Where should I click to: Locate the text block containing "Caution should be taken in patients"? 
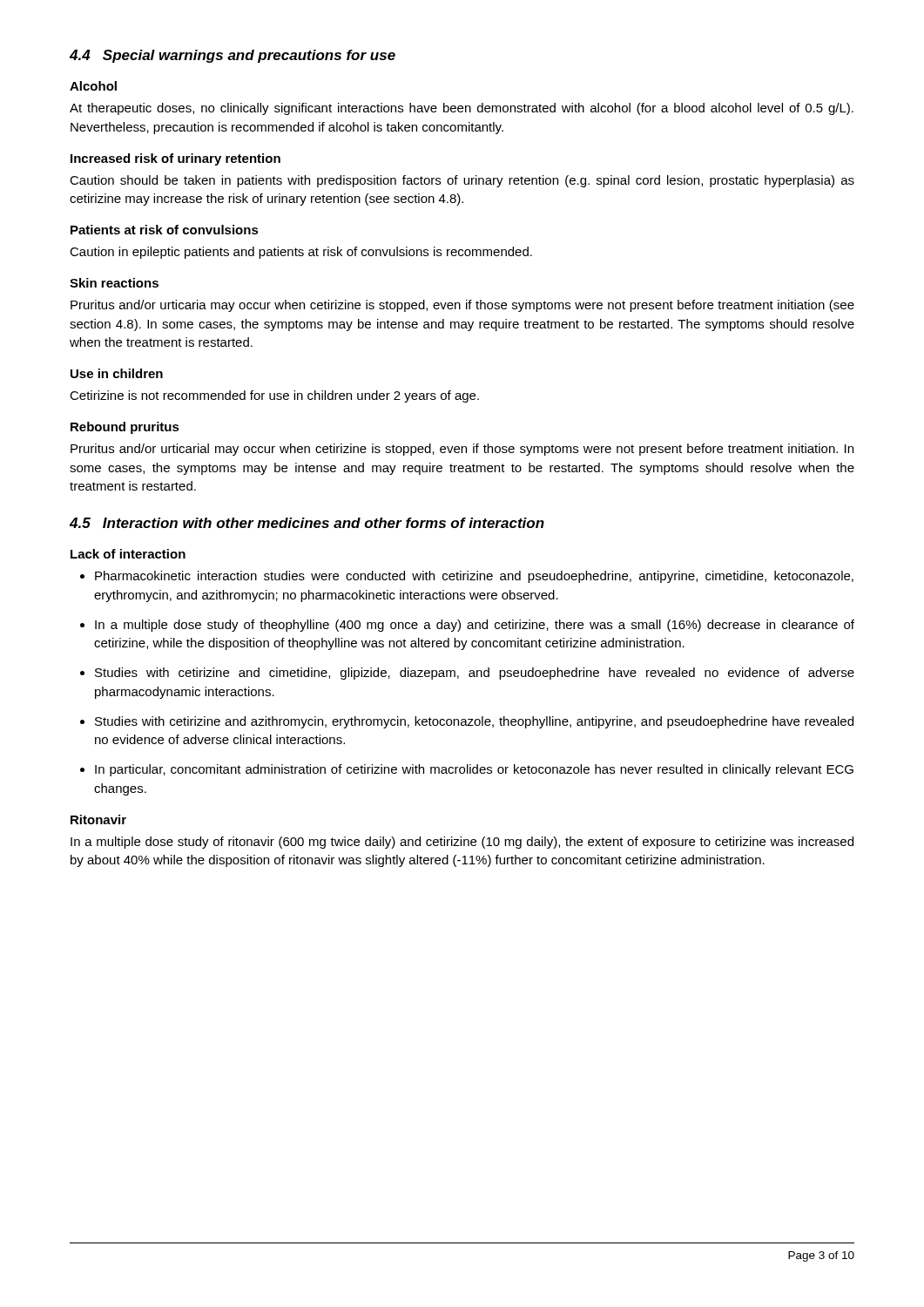tap(462, 189)
